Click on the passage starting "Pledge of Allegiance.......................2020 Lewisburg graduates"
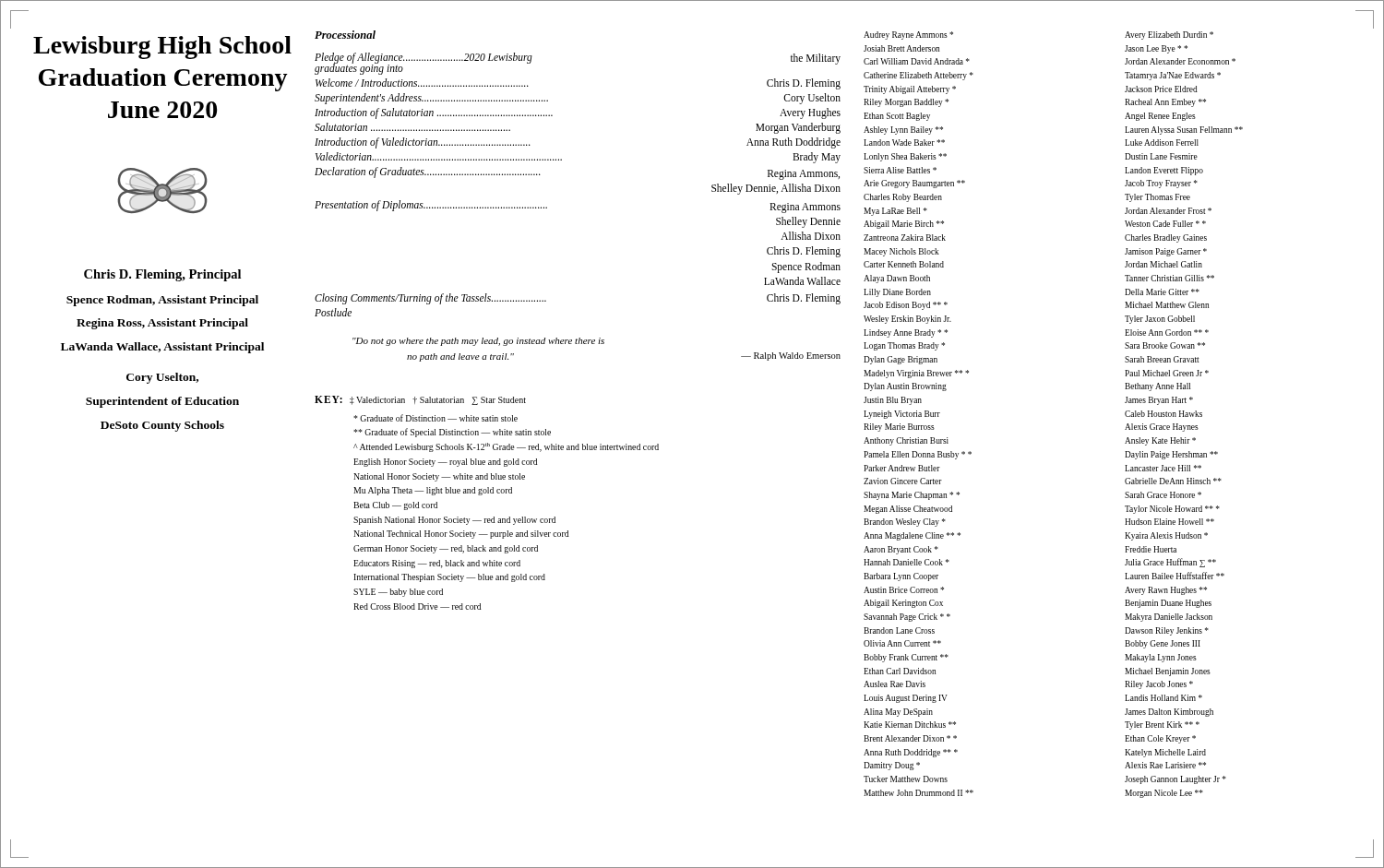Image resolution: width=1384 pixels, height=868 pixels. (375, 63)
